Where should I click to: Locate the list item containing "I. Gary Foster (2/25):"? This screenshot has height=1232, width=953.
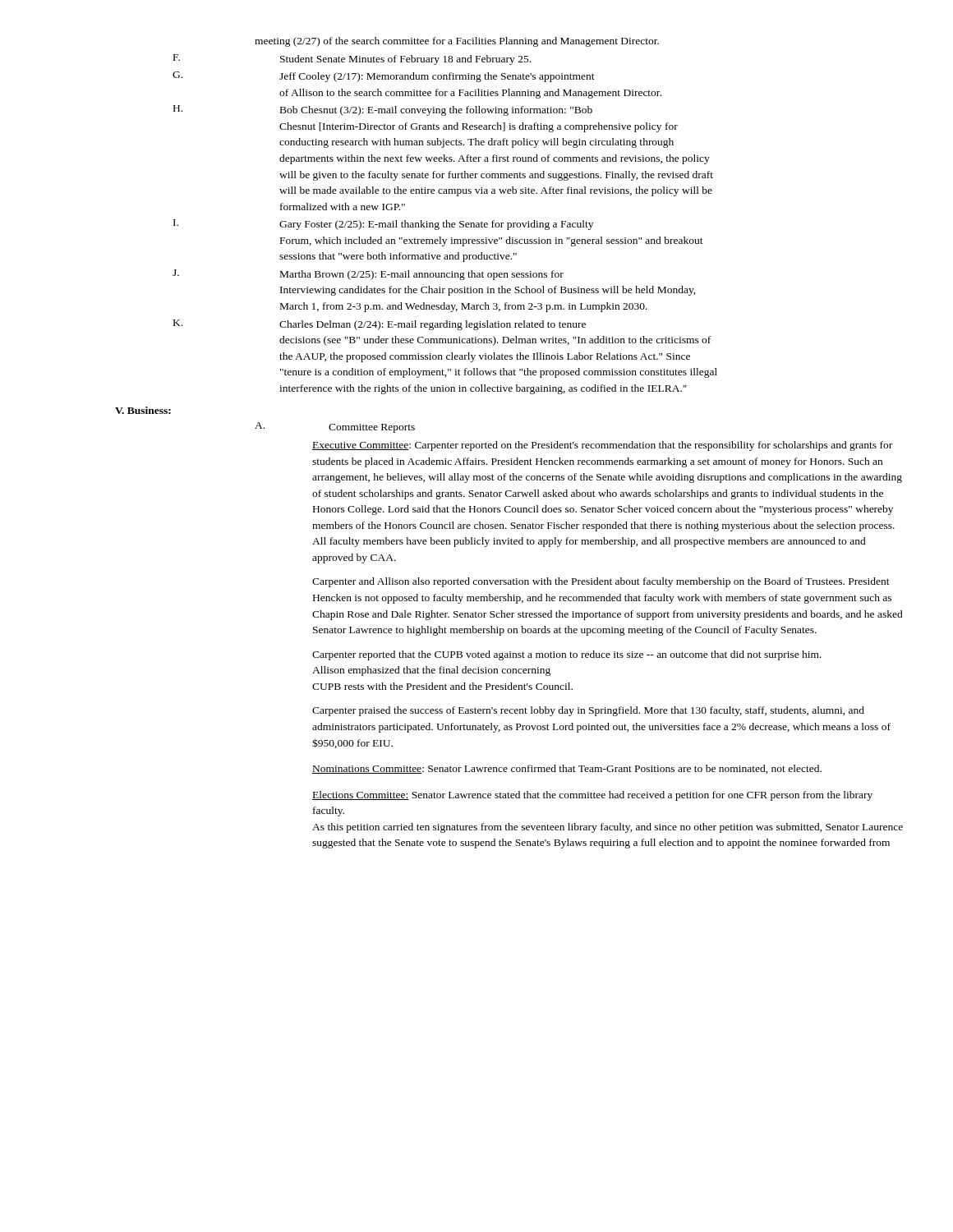point(485,240)
